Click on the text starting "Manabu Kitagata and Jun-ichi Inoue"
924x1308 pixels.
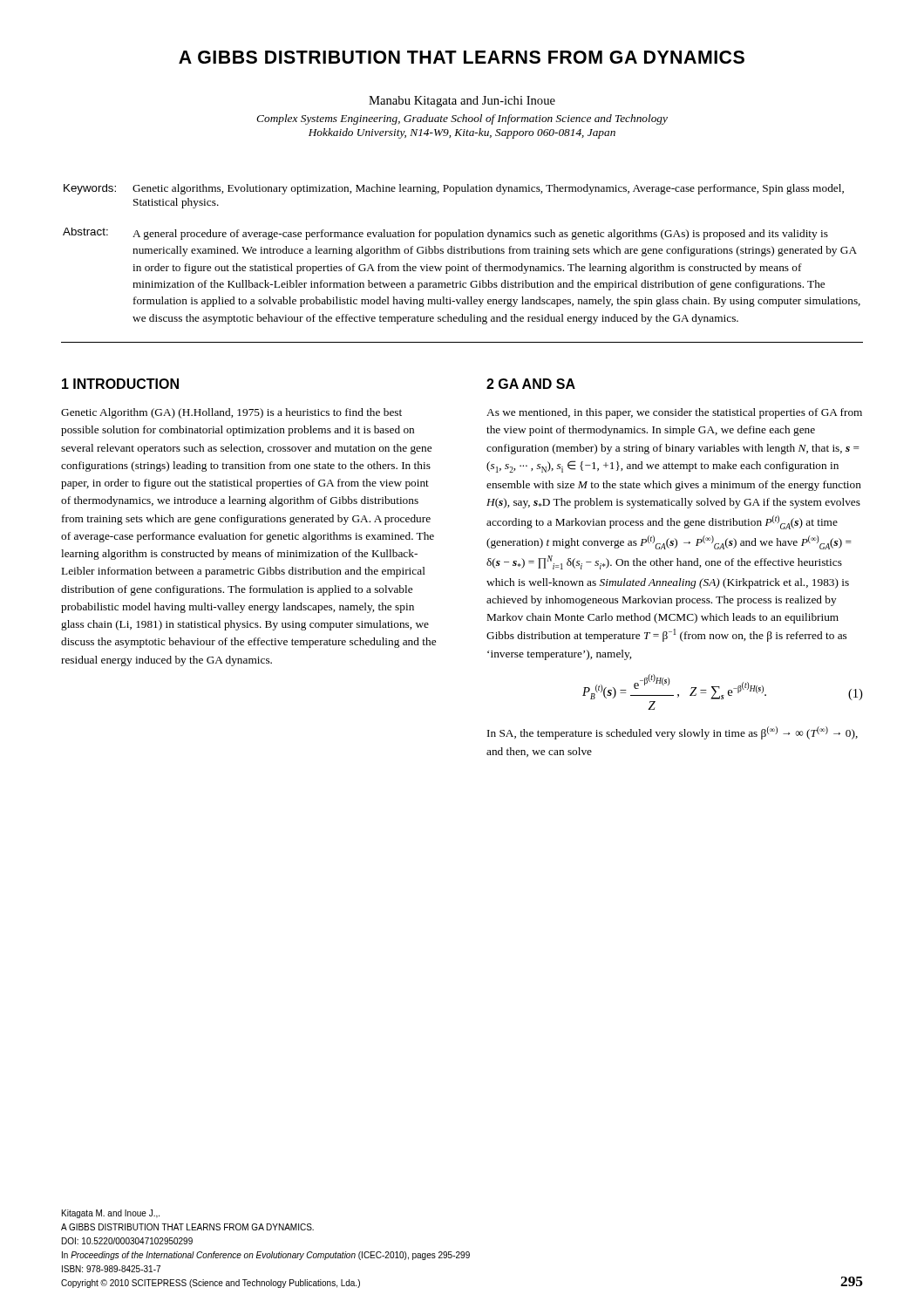(x=462, y=100)
